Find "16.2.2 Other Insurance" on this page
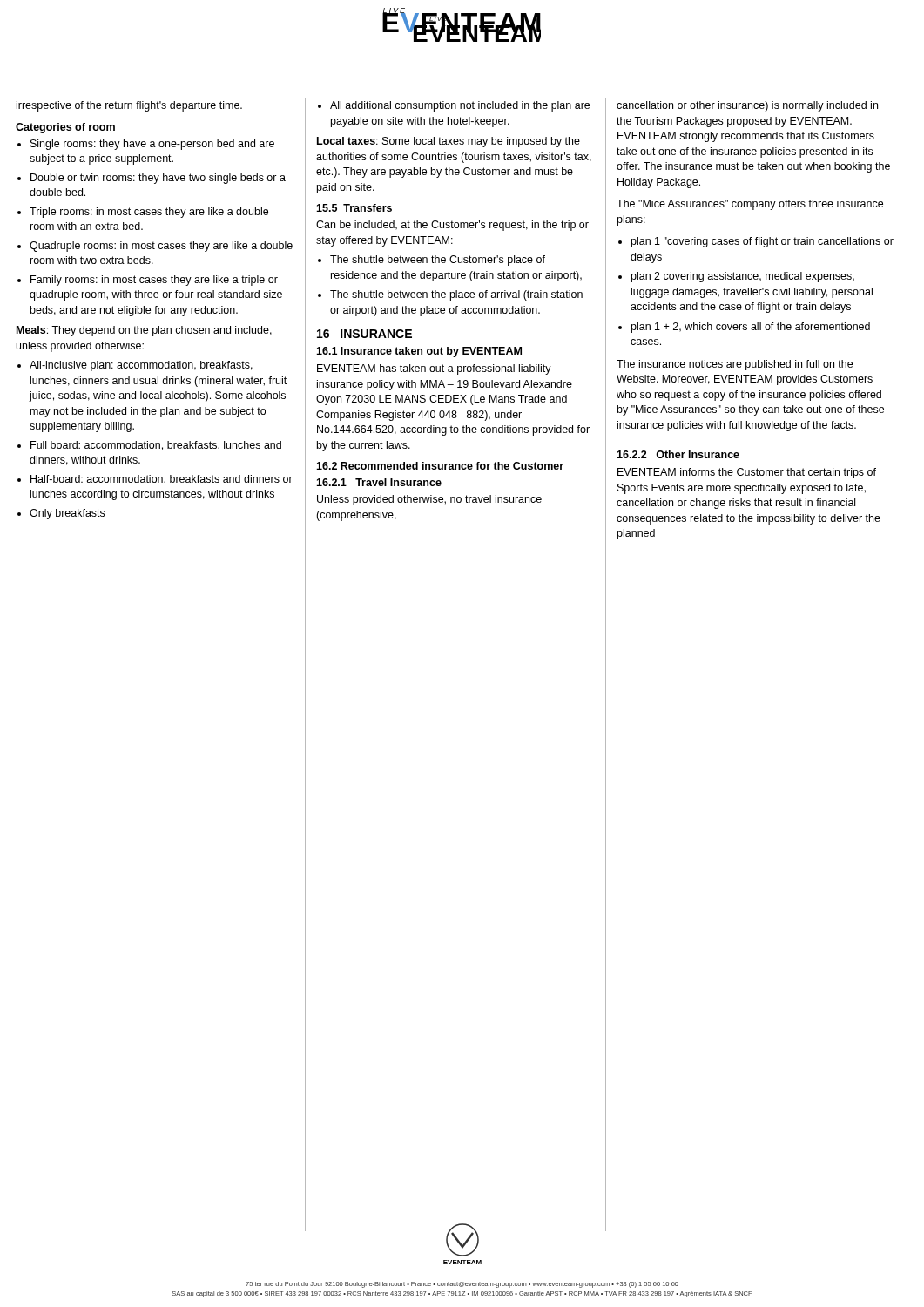This screenshot has height=1307, width=924. pyautogui.click(x=678, y=455)
